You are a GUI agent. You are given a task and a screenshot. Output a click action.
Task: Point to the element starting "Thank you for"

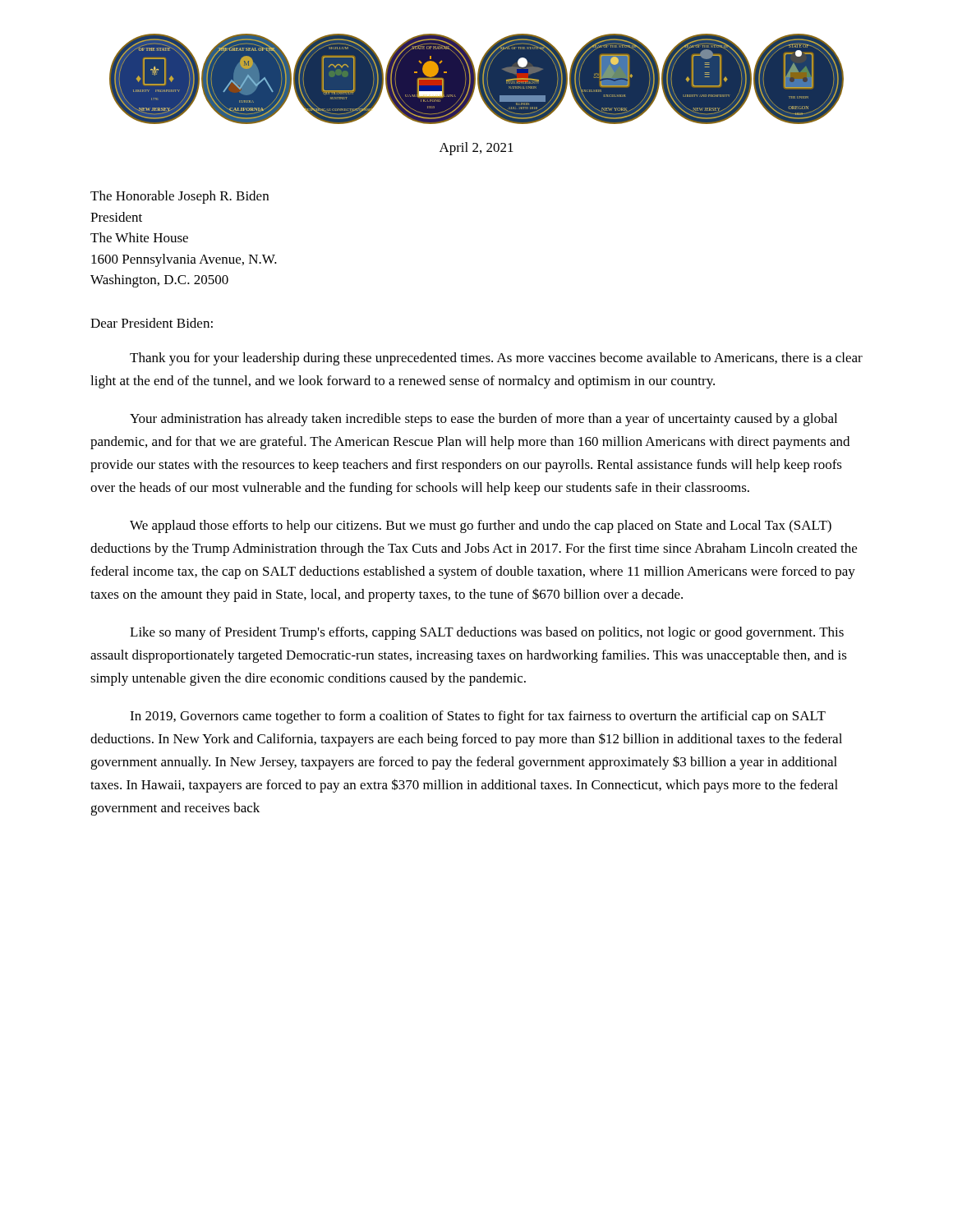(x=476, y=369)
